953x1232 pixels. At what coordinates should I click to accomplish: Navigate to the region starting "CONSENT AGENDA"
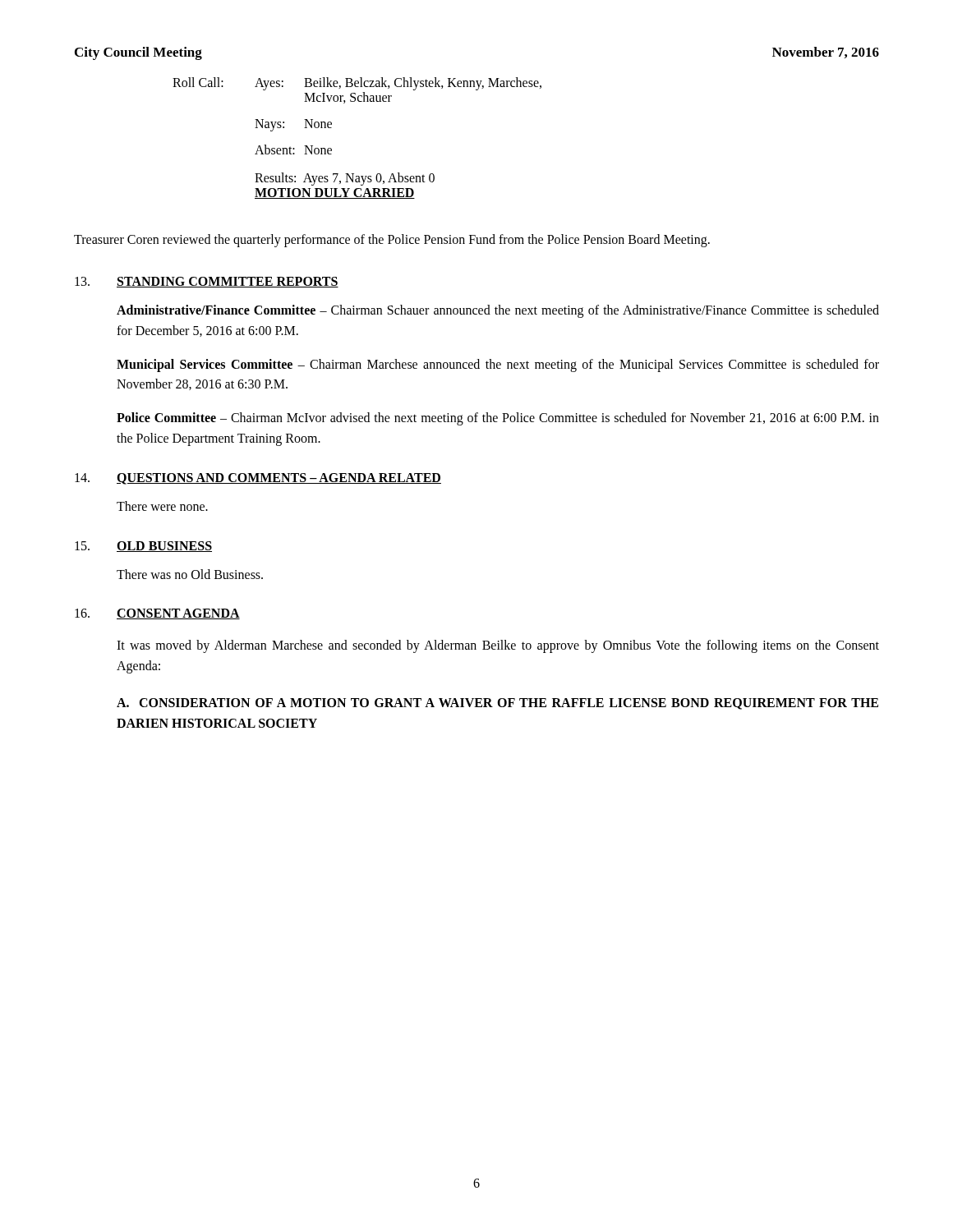(x=178, y=613)
